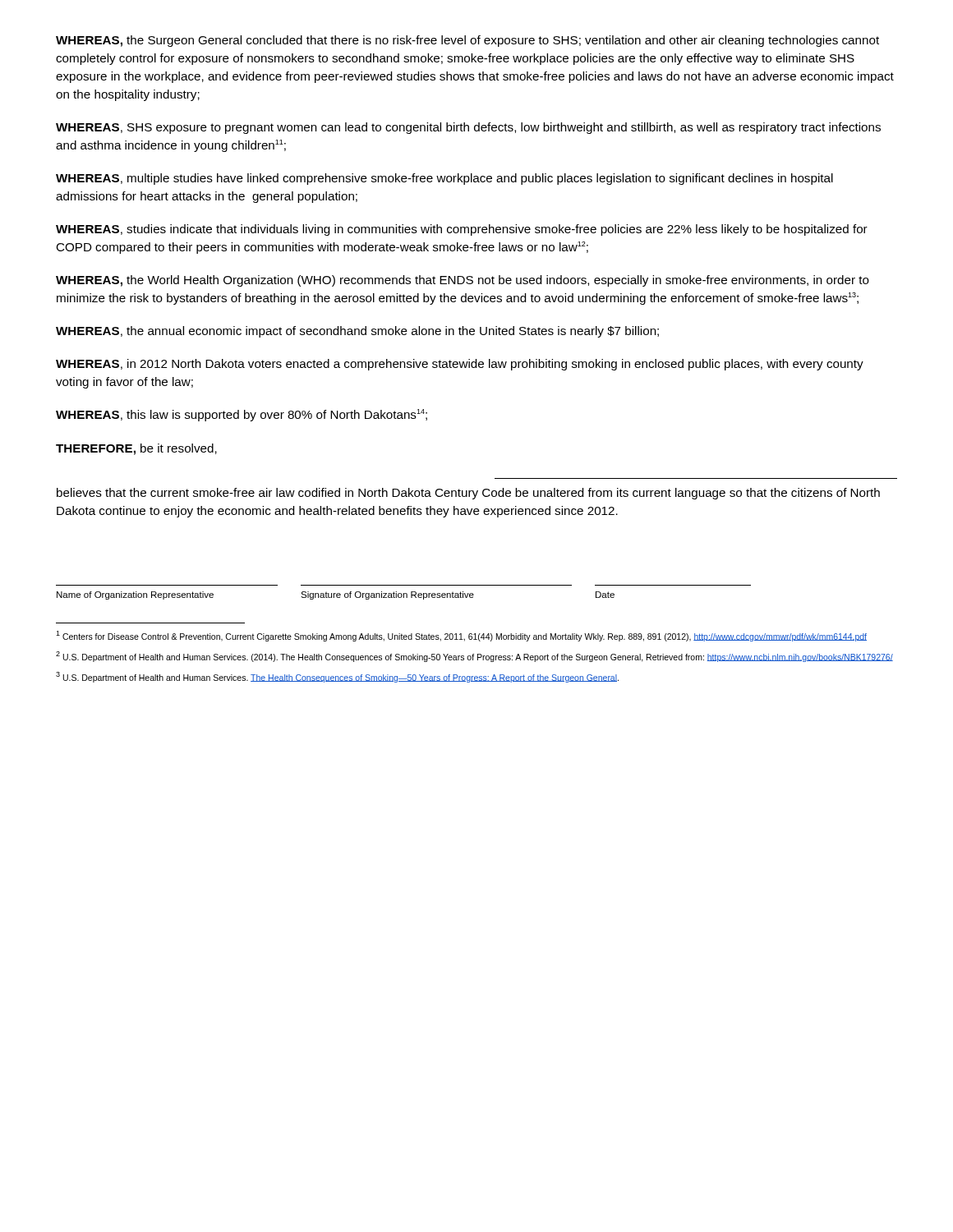Click the passage that begins "WHEREAS, this law is"
The height and width of the screenshot is (1232, 953).
click(242, 415)
